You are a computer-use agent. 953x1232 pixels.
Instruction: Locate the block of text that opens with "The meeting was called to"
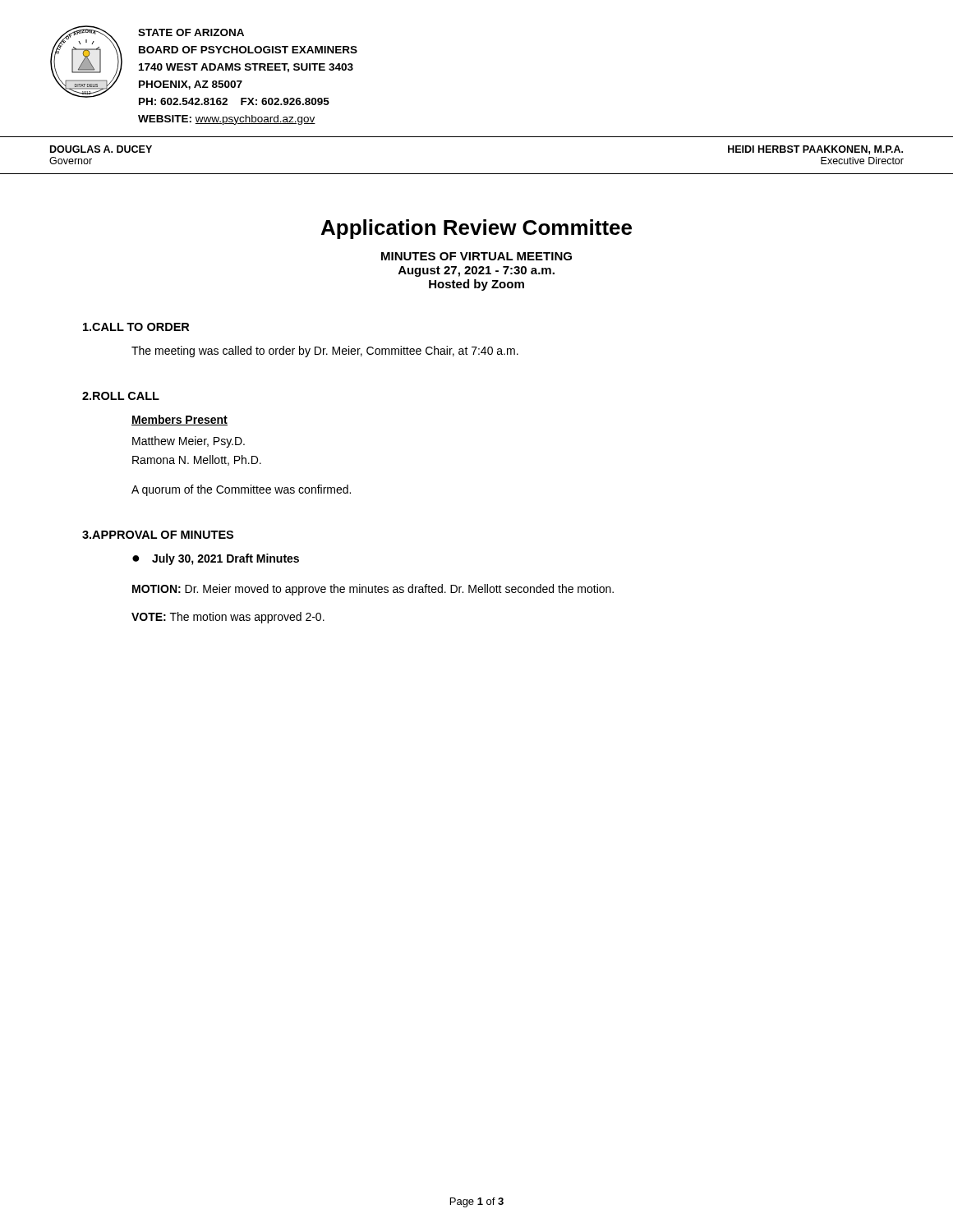click(x=325, y=350)
